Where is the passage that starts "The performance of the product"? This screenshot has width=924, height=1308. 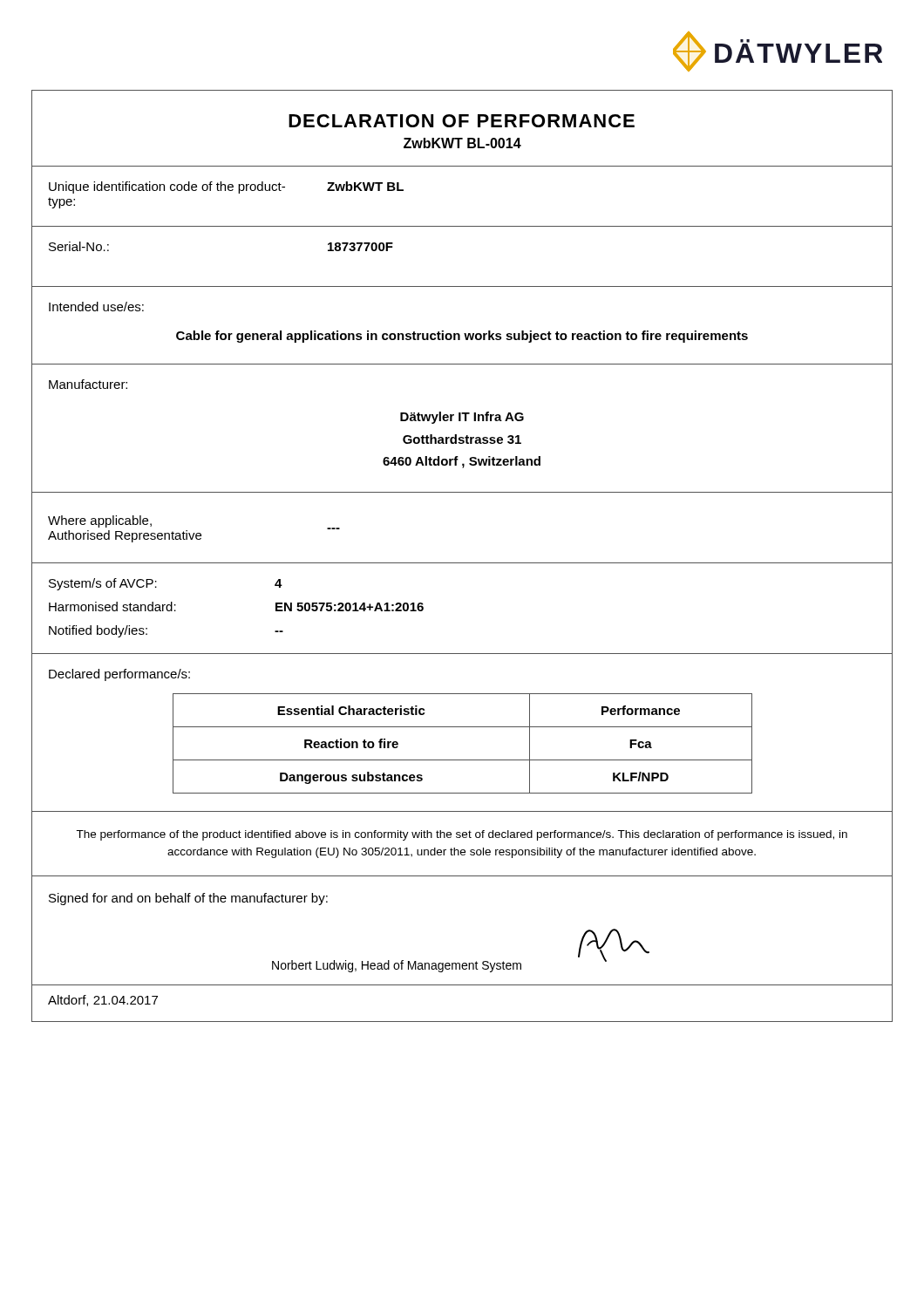point(462,843)
